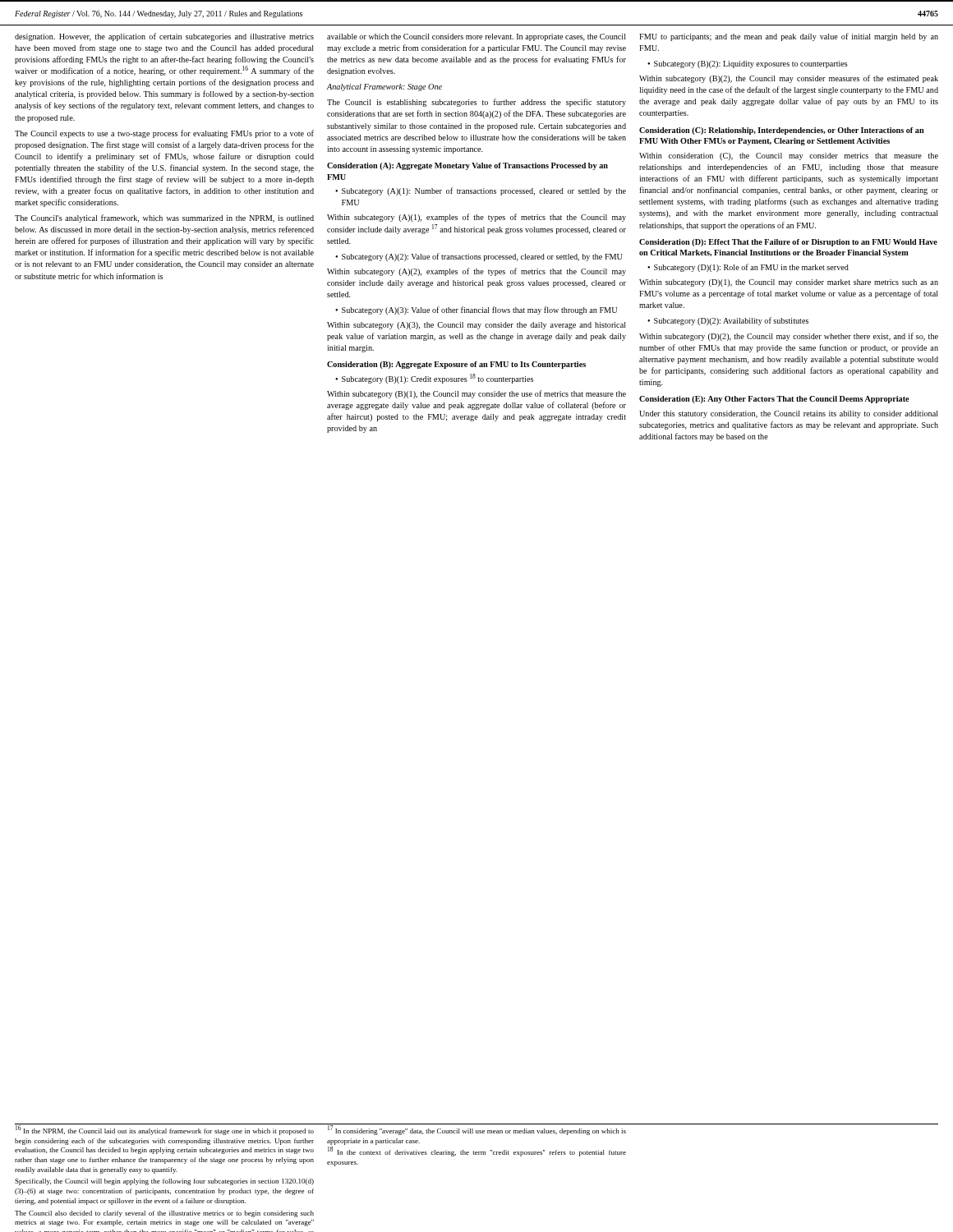
Task: Click the section header that begins "Consideration (D): Effect That the"
Action: [788, 247]
